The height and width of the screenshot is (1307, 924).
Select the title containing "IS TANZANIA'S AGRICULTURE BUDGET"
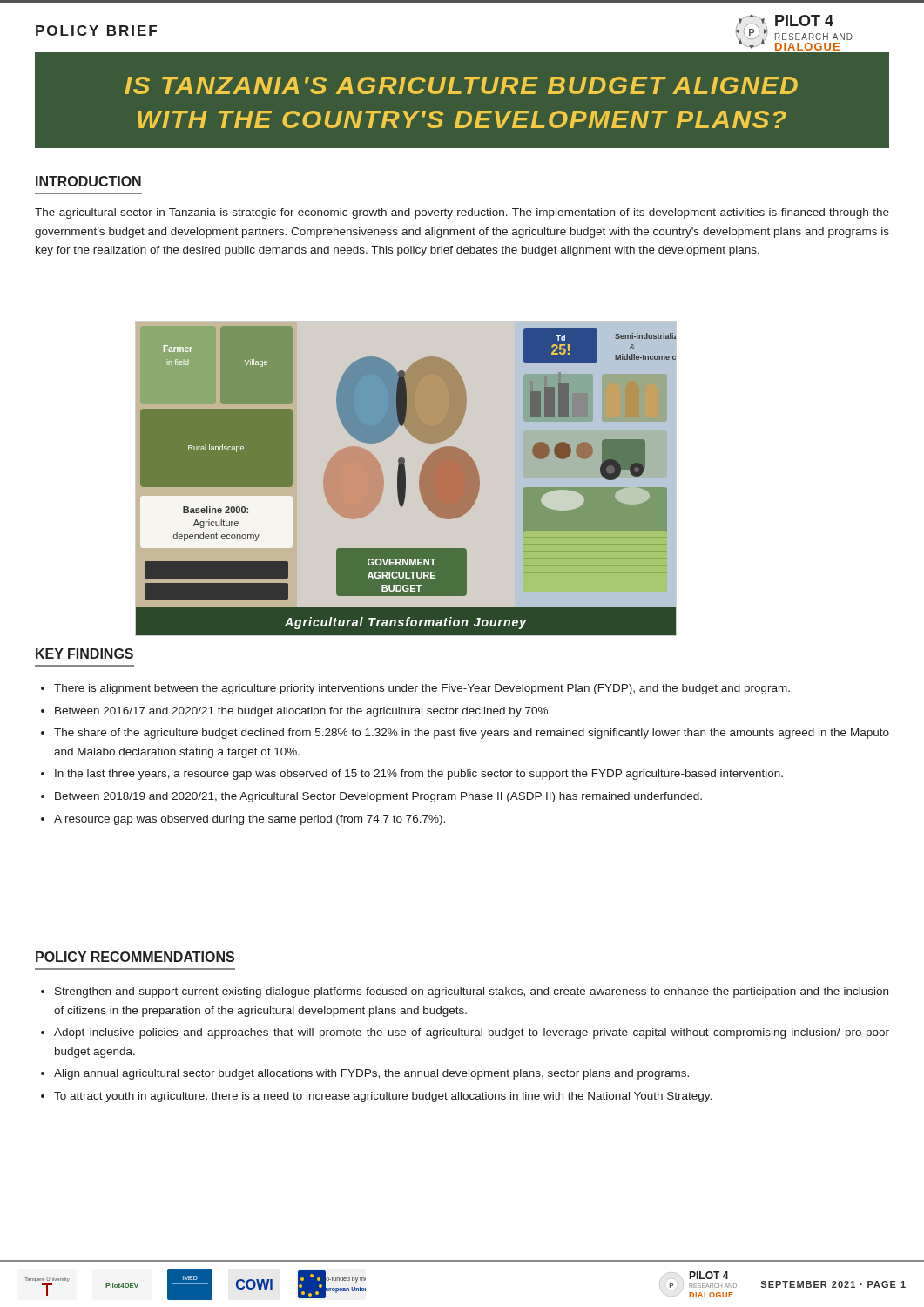coord(462,102)
